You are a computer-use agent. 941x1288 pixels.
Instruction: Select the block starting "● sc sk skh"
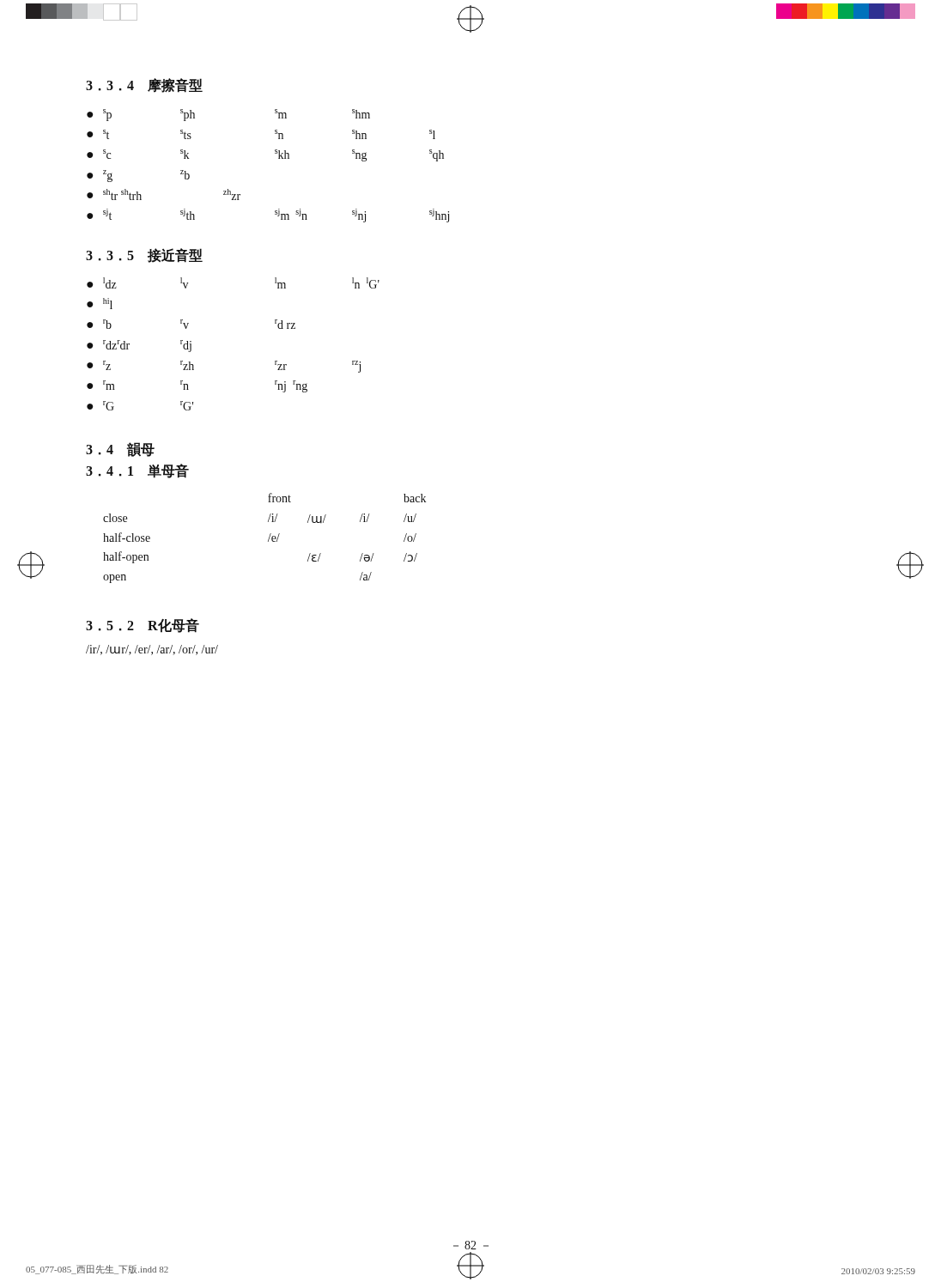point(107,155)
